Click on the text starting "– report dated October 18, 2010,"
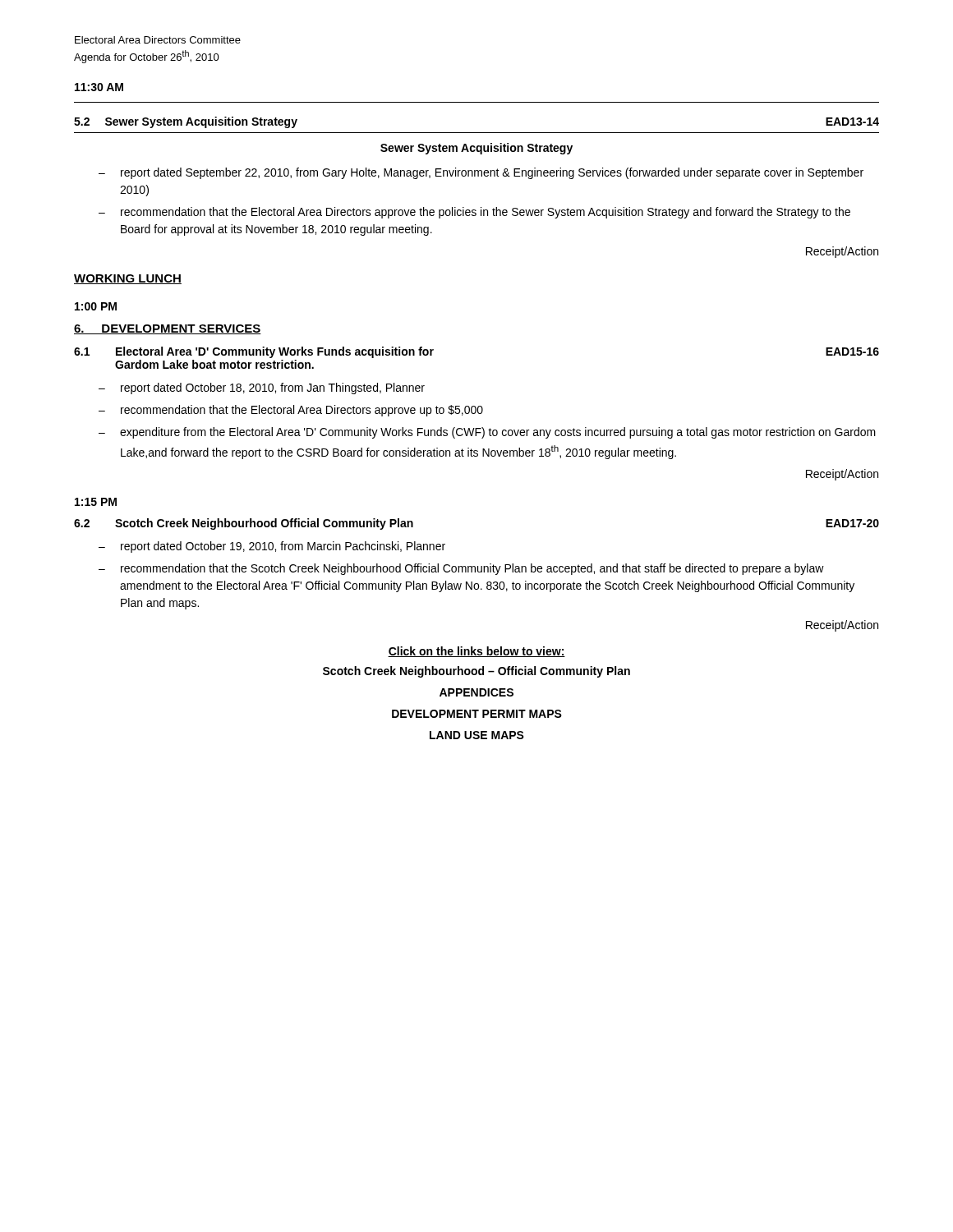 pos(262,388)
